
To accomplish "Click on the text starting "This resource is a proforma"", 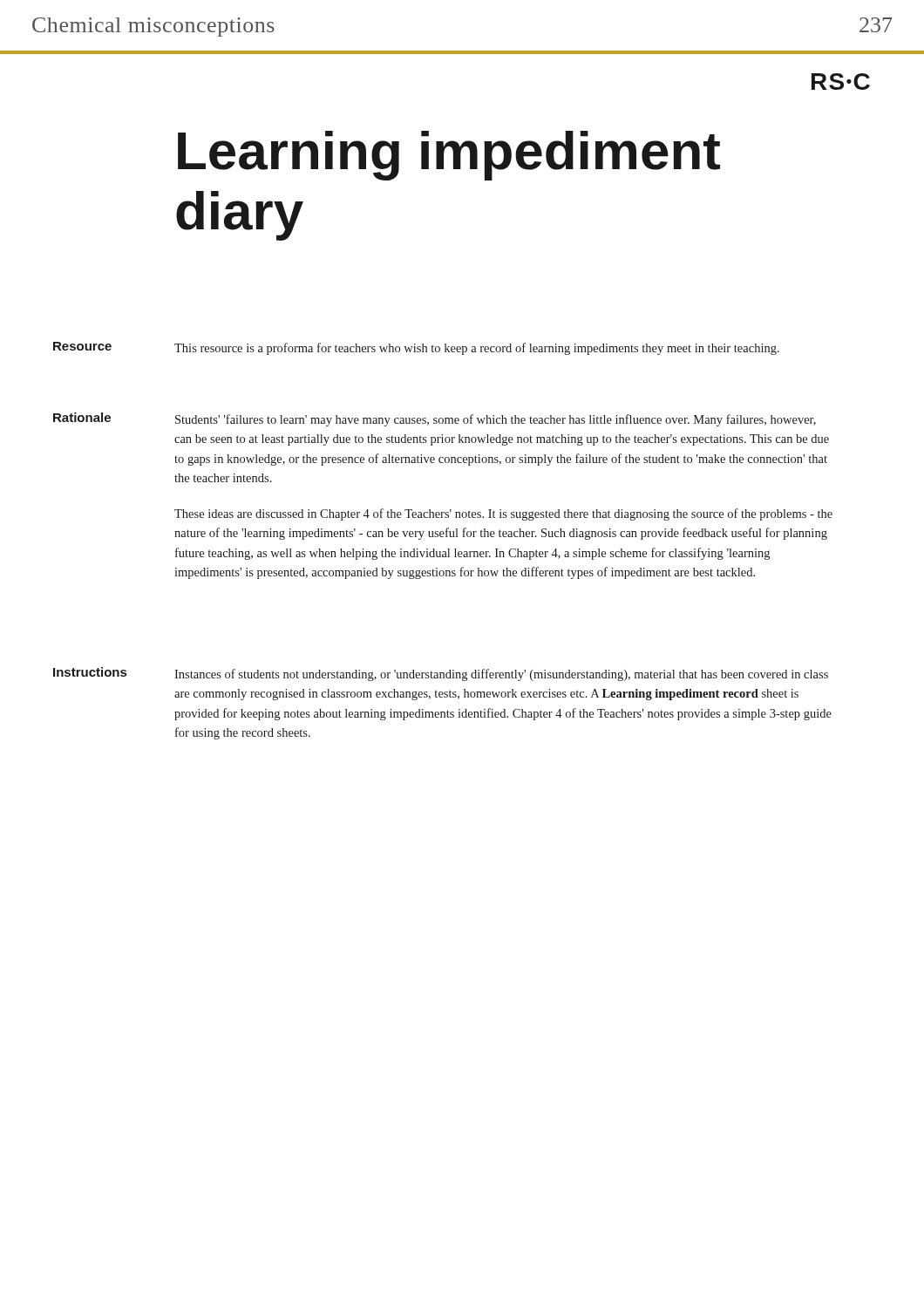I will [477, 348].
